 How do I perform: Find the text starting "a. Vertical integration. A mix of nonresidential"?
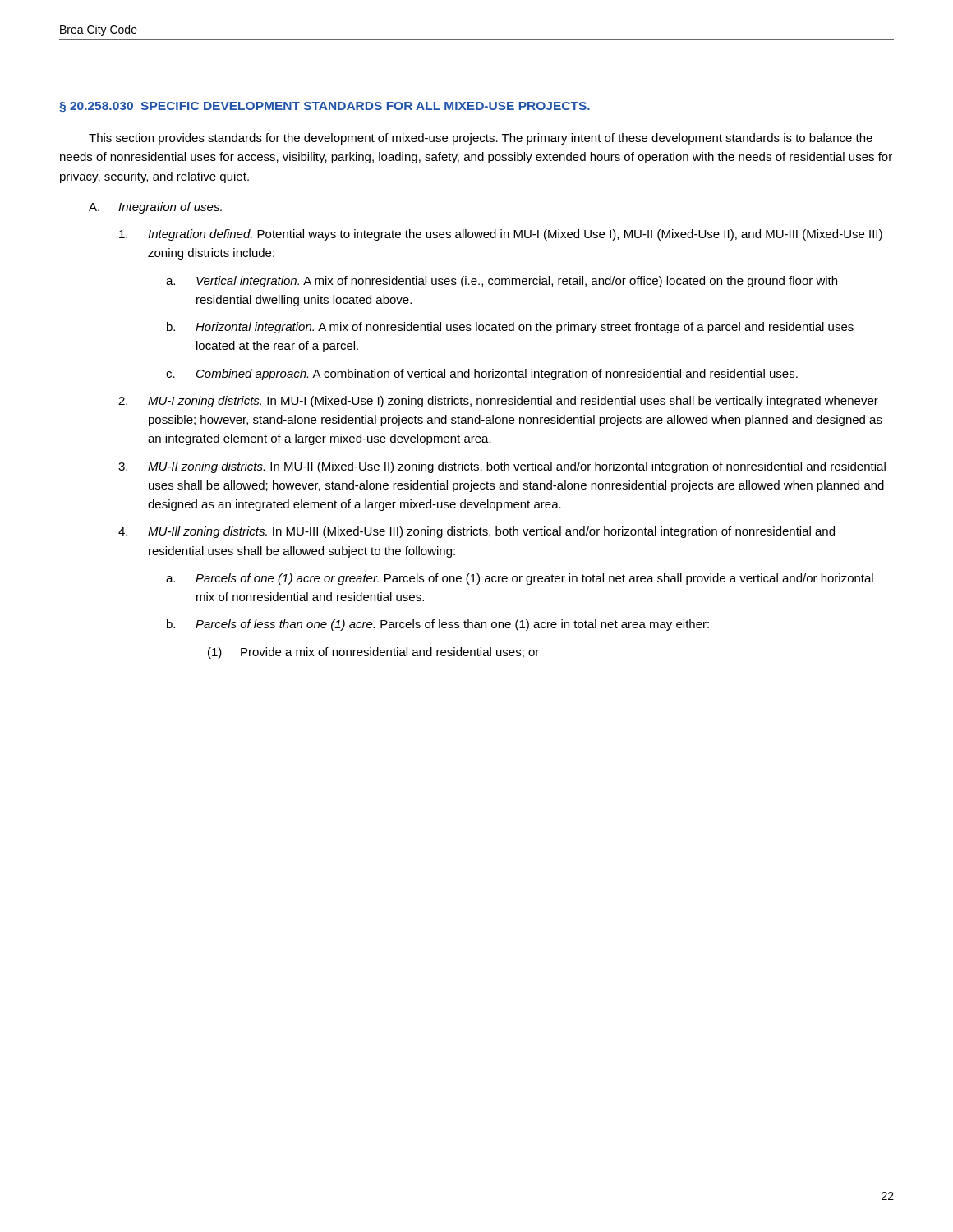530,290
